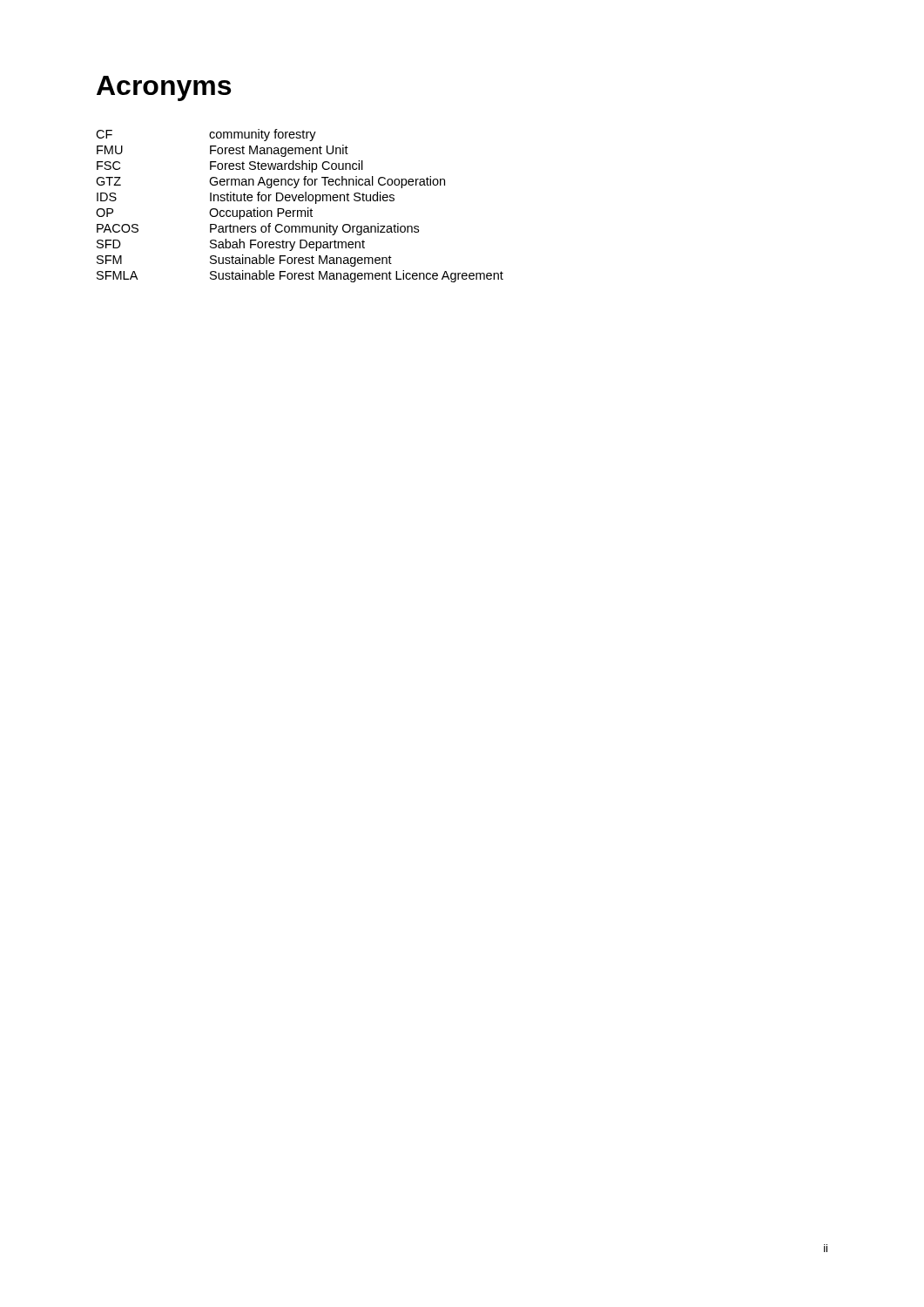The width and height of the screenshot is (924, 1307).
Task: Click on the table containing "German Agency for"
Action: coord(462,205)
